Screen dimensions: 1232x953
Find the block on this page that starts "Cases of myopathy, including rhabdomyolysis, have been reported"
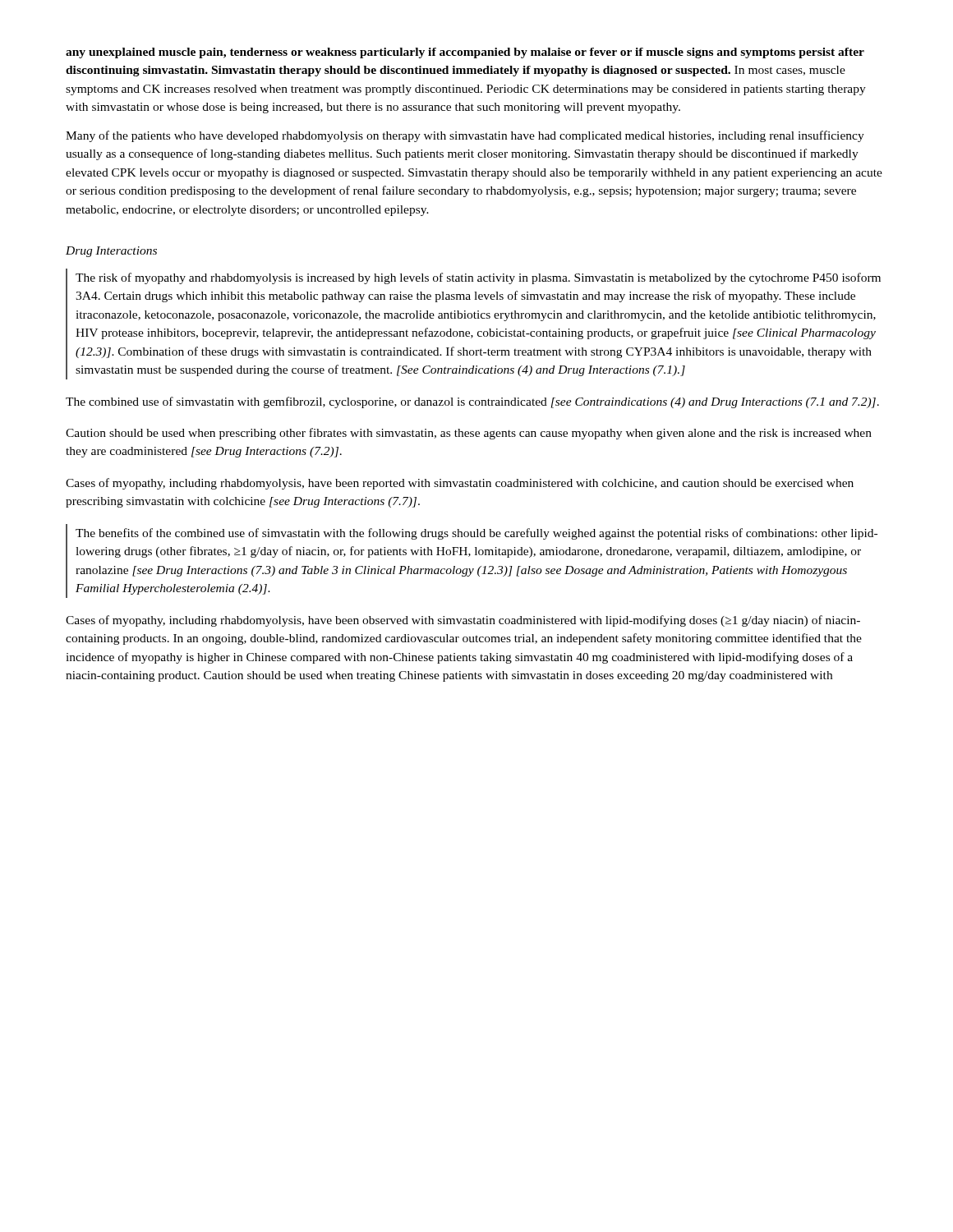(x=476, y=492)
